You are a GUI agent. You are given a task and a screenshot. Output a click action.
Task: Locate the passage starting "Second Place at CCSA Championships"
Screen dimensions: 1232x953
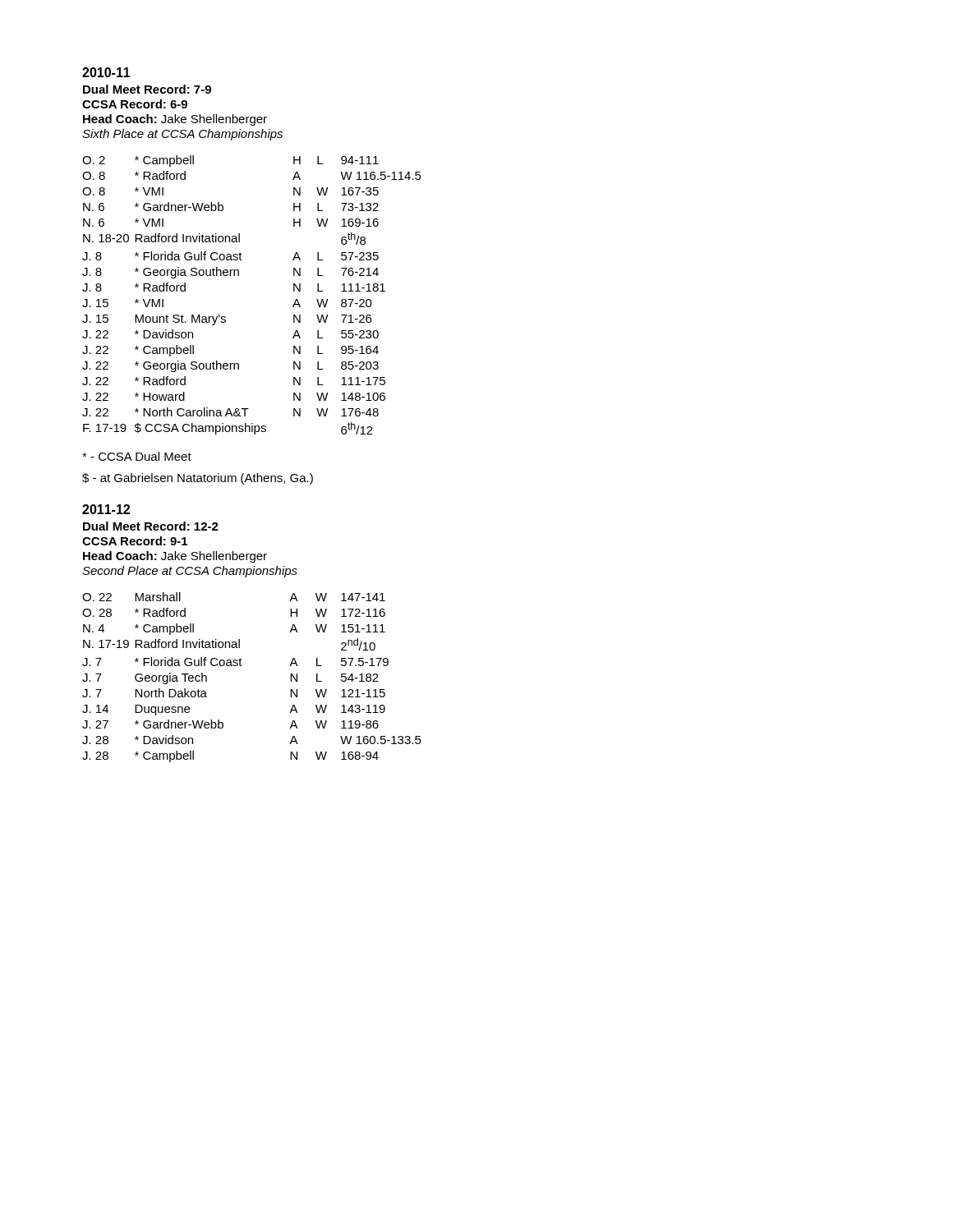click(190, 570)
